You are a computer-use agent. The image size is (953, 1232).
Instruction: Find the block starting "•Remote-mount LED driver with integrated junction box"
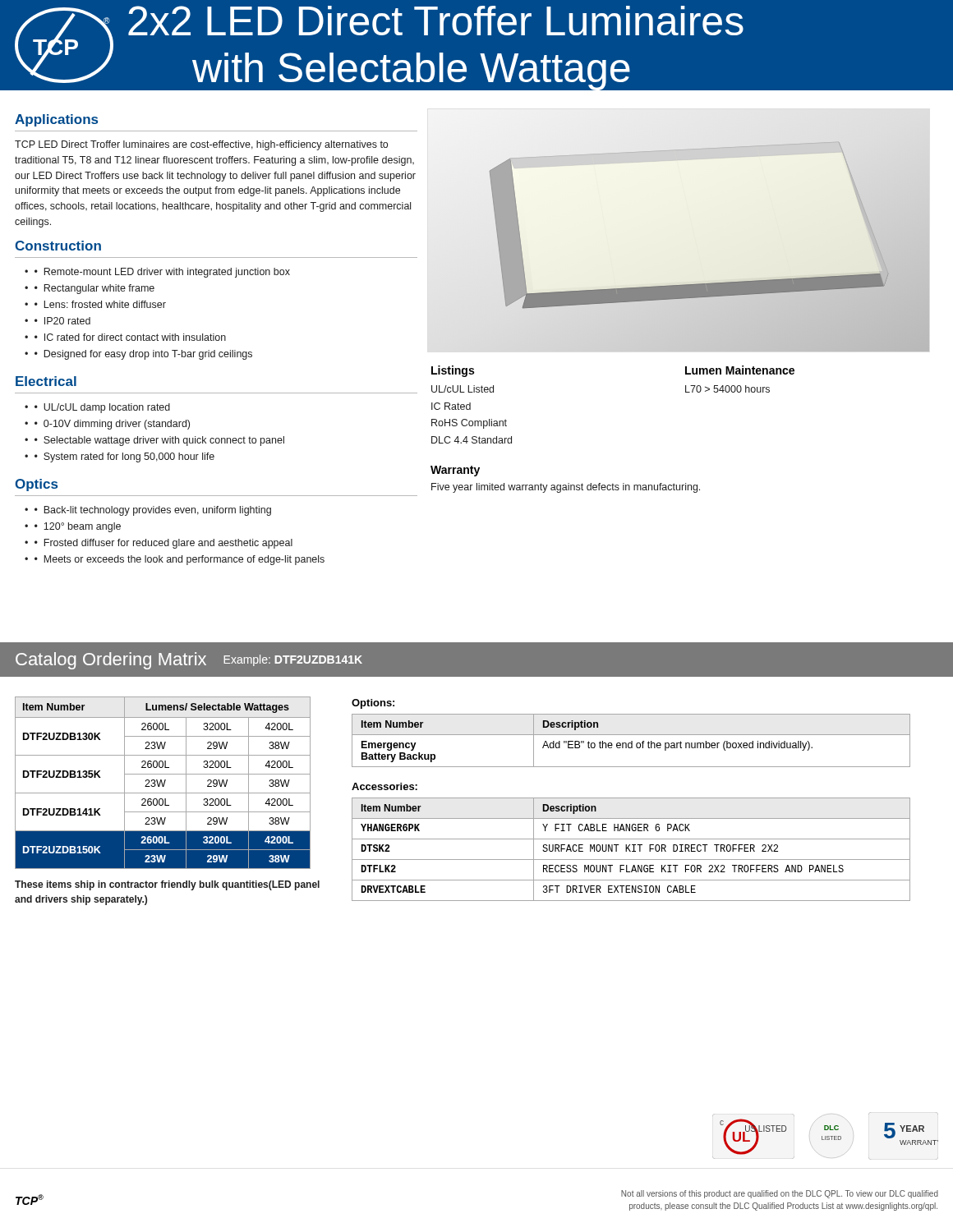pyautogui.click(x=162, y=271)
